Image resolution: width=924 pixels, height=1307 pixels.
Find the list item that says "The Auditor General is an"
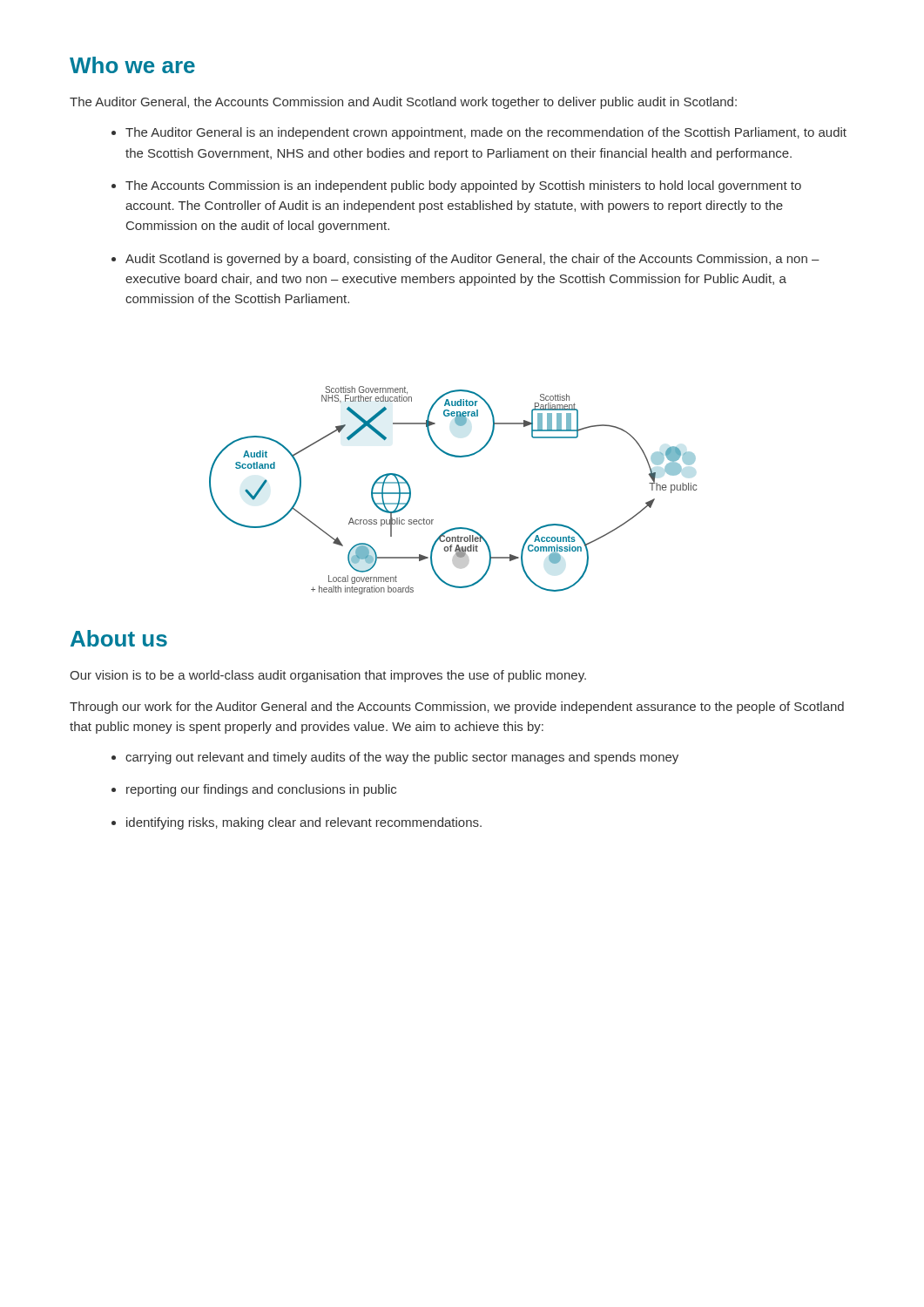click(x=486, y=142)
